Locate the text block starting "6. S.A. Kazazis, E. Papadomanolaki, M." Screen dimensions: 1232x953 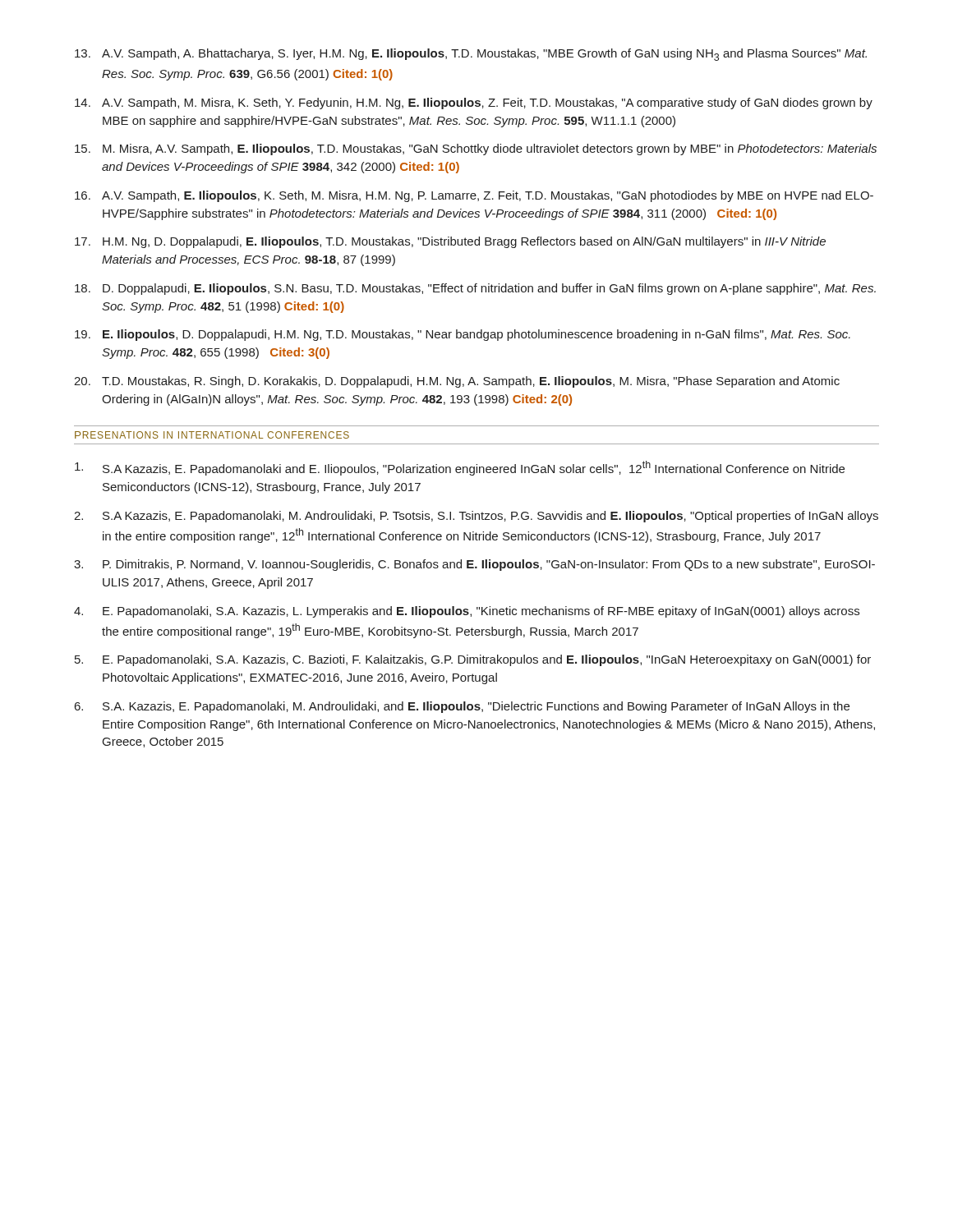pos(476,724)
